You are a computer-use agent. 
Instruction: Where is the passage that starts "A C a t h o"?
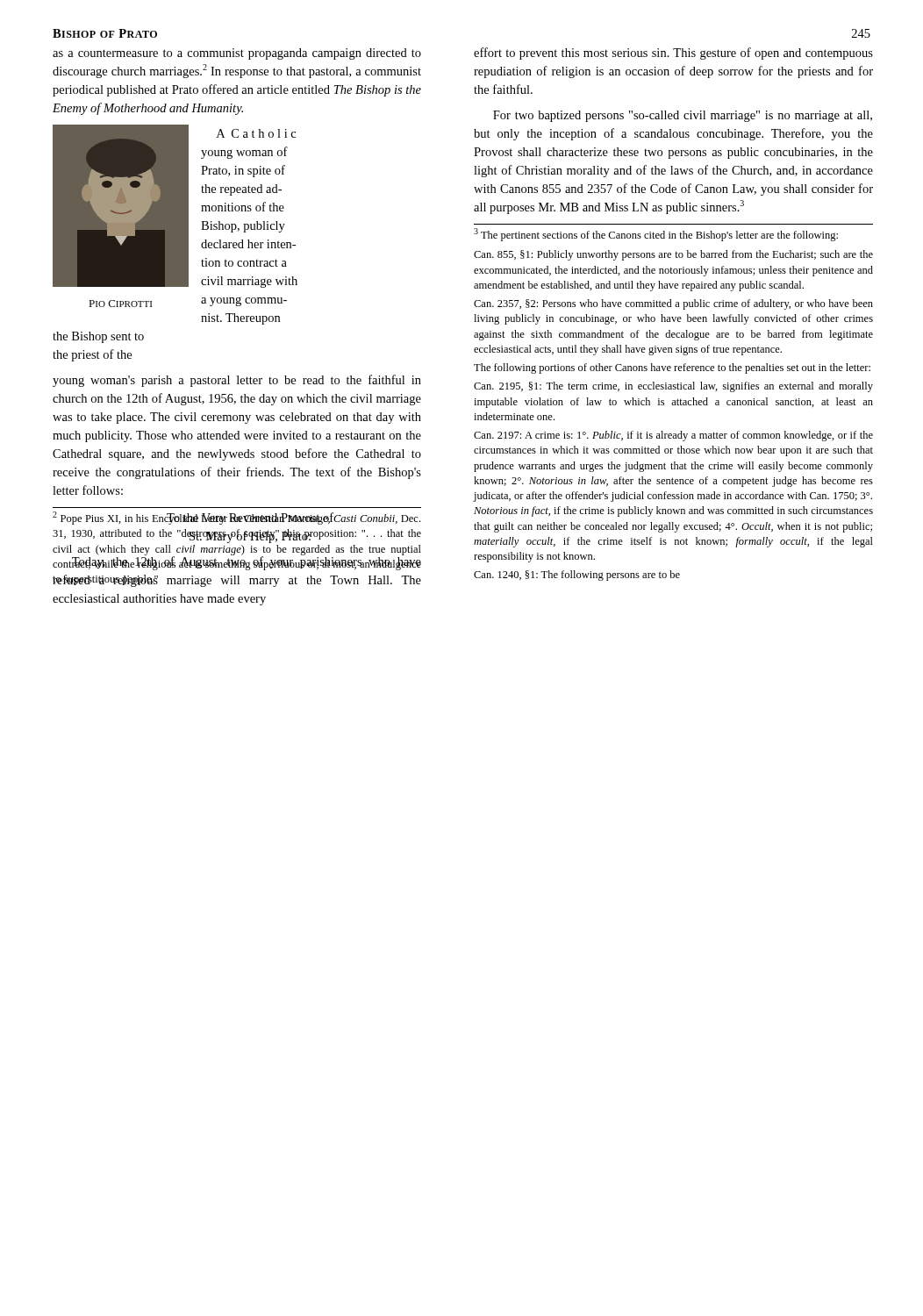click(x=237, y=244)
